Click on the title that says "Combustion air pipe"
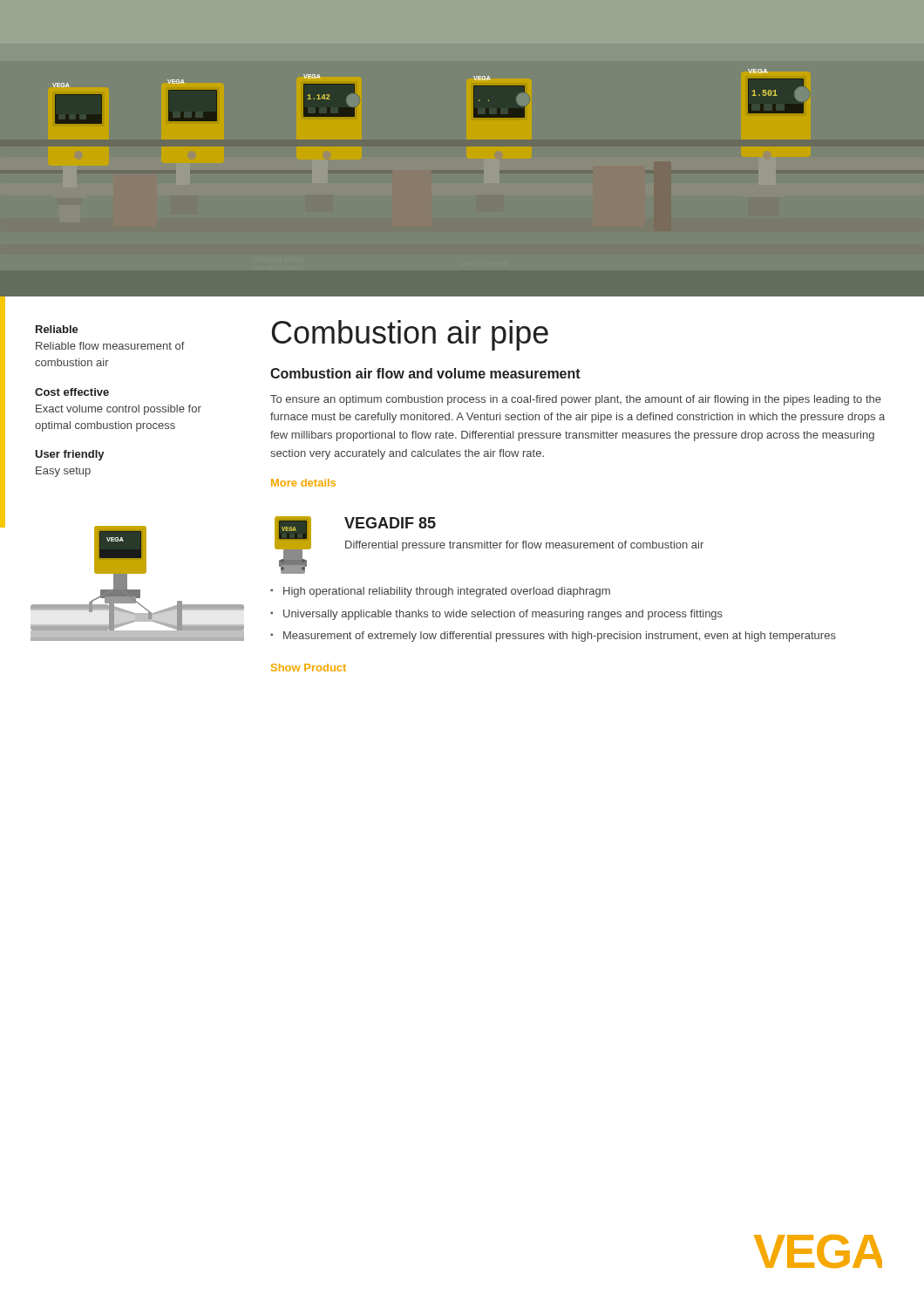 (x=410, y=333)
